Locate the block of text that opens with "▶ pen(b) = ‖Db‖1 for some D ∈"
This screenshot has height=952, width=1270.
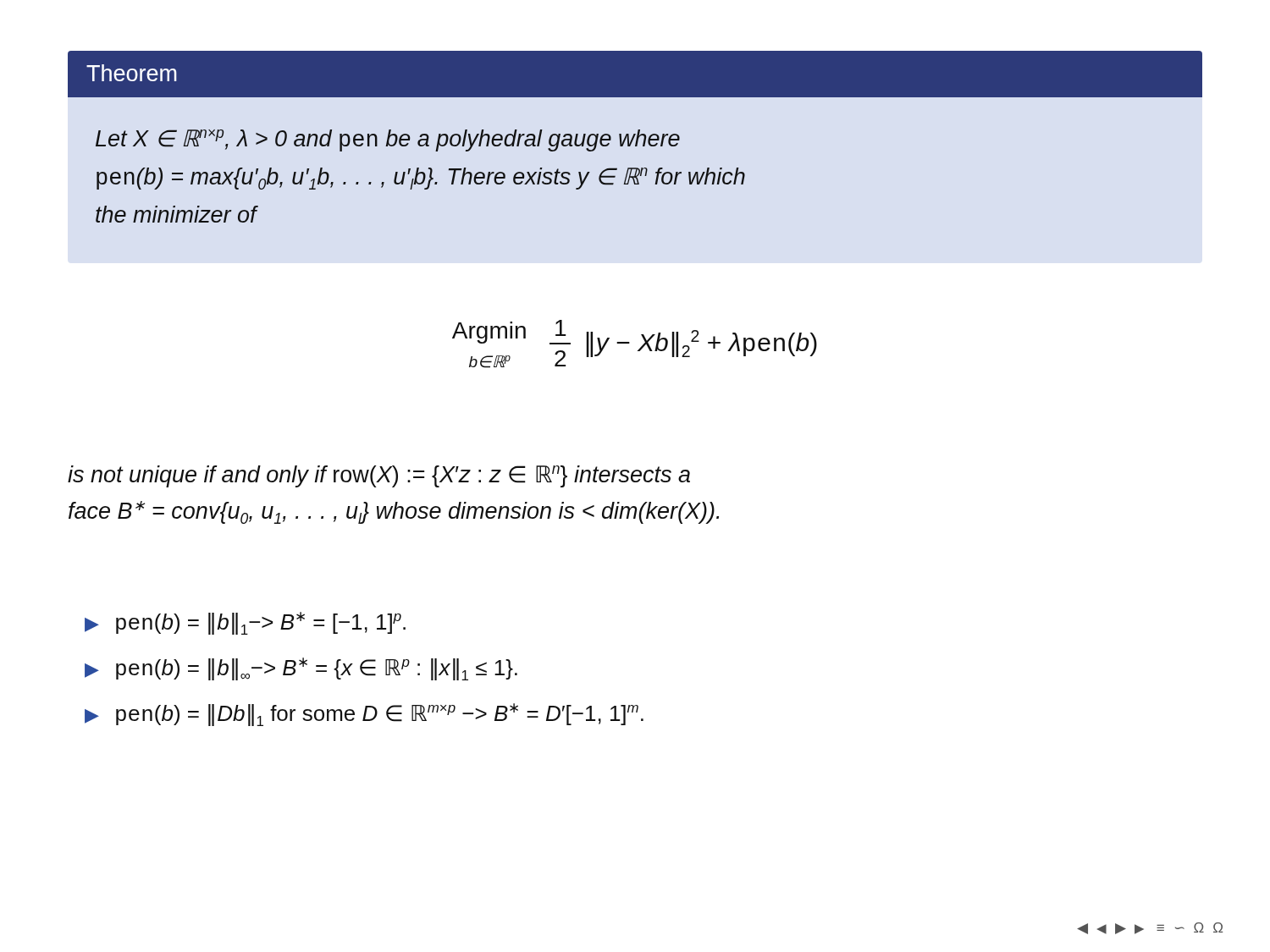click(x=365, y=714)
